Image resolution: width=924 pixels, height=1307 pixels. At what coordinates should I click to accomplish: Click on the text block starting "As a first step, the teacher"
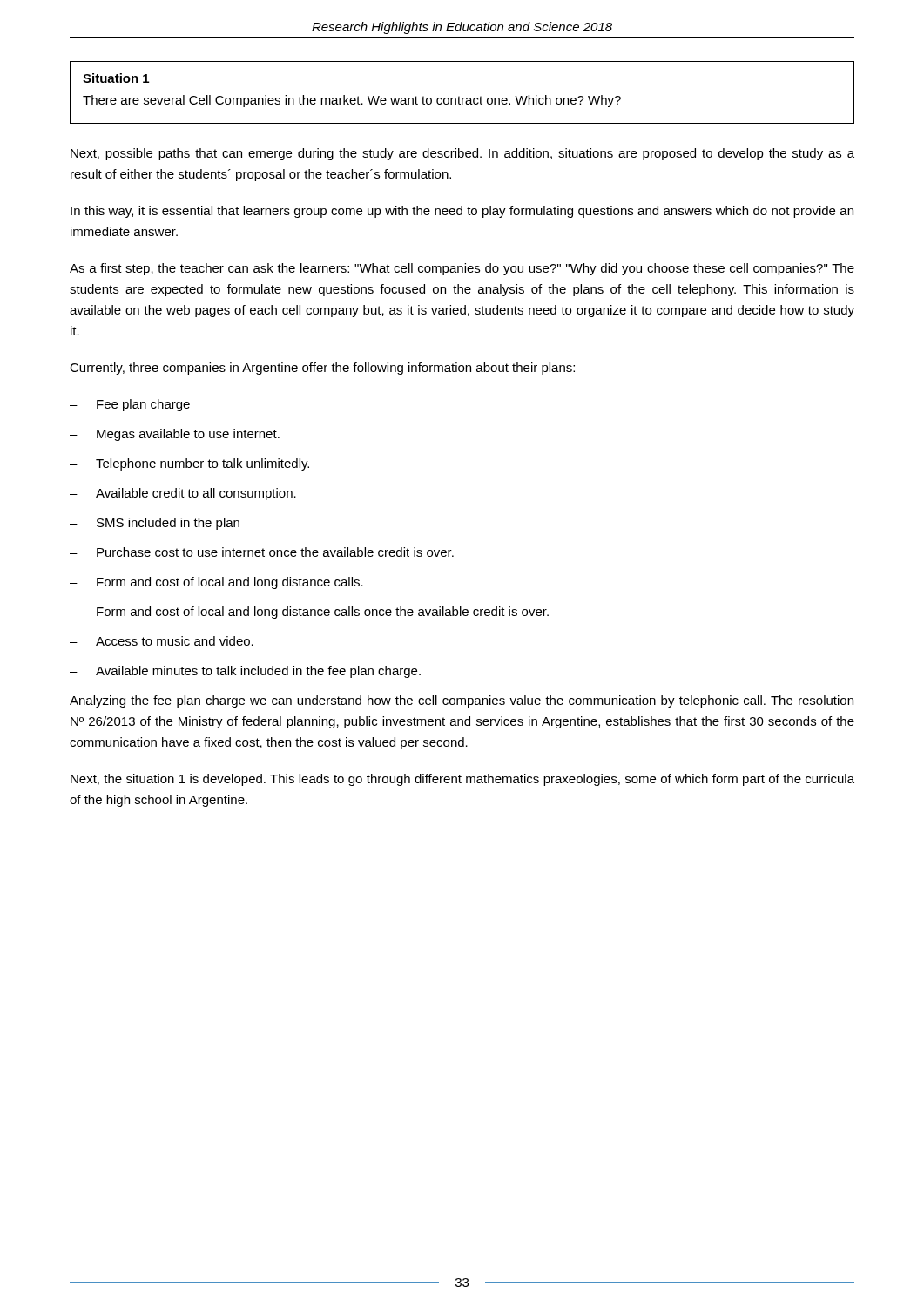click(x=462, y=299)
